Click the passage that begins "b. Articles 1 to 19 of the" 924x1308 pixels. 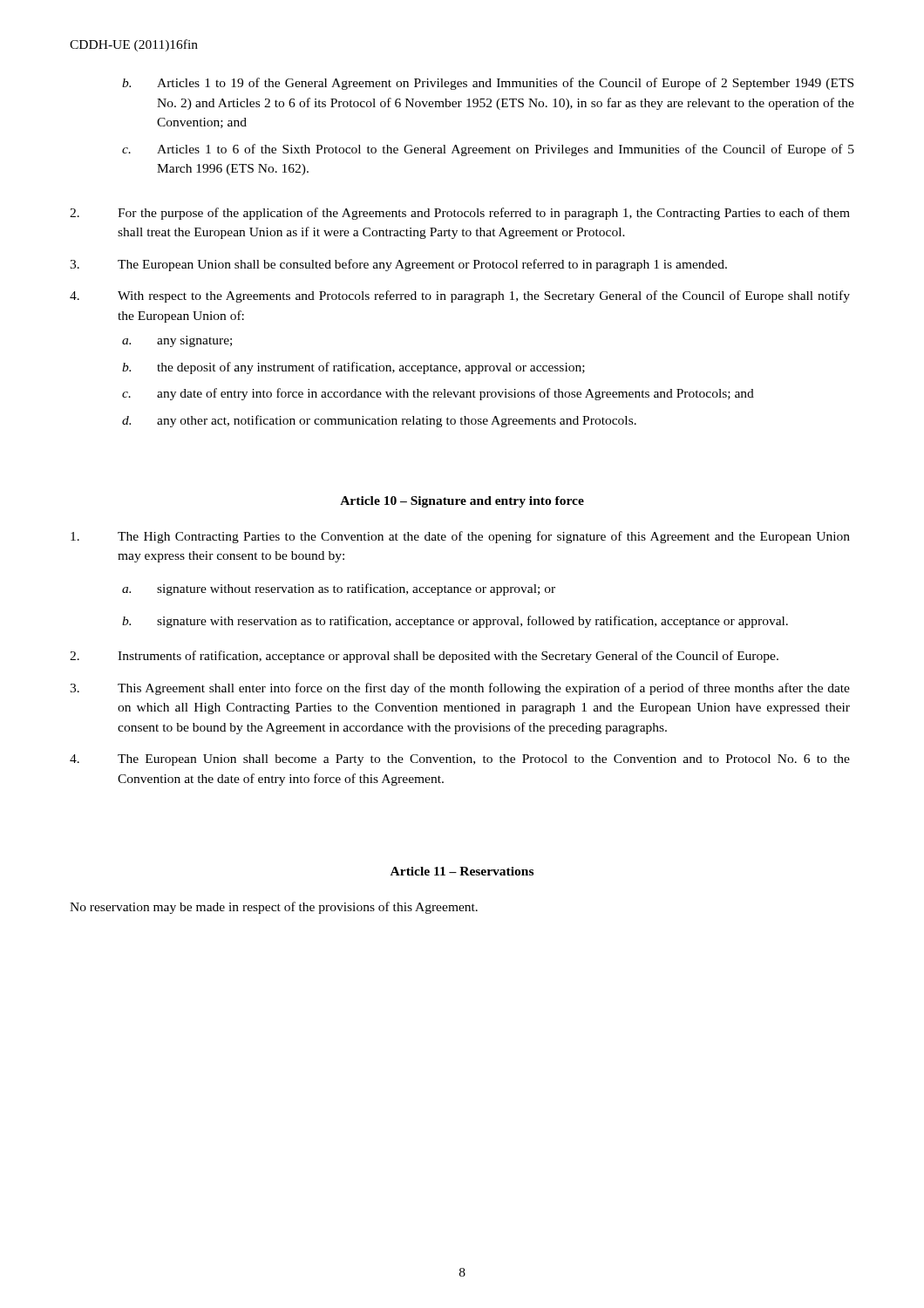pyautogui.click(x=488, y=103)
